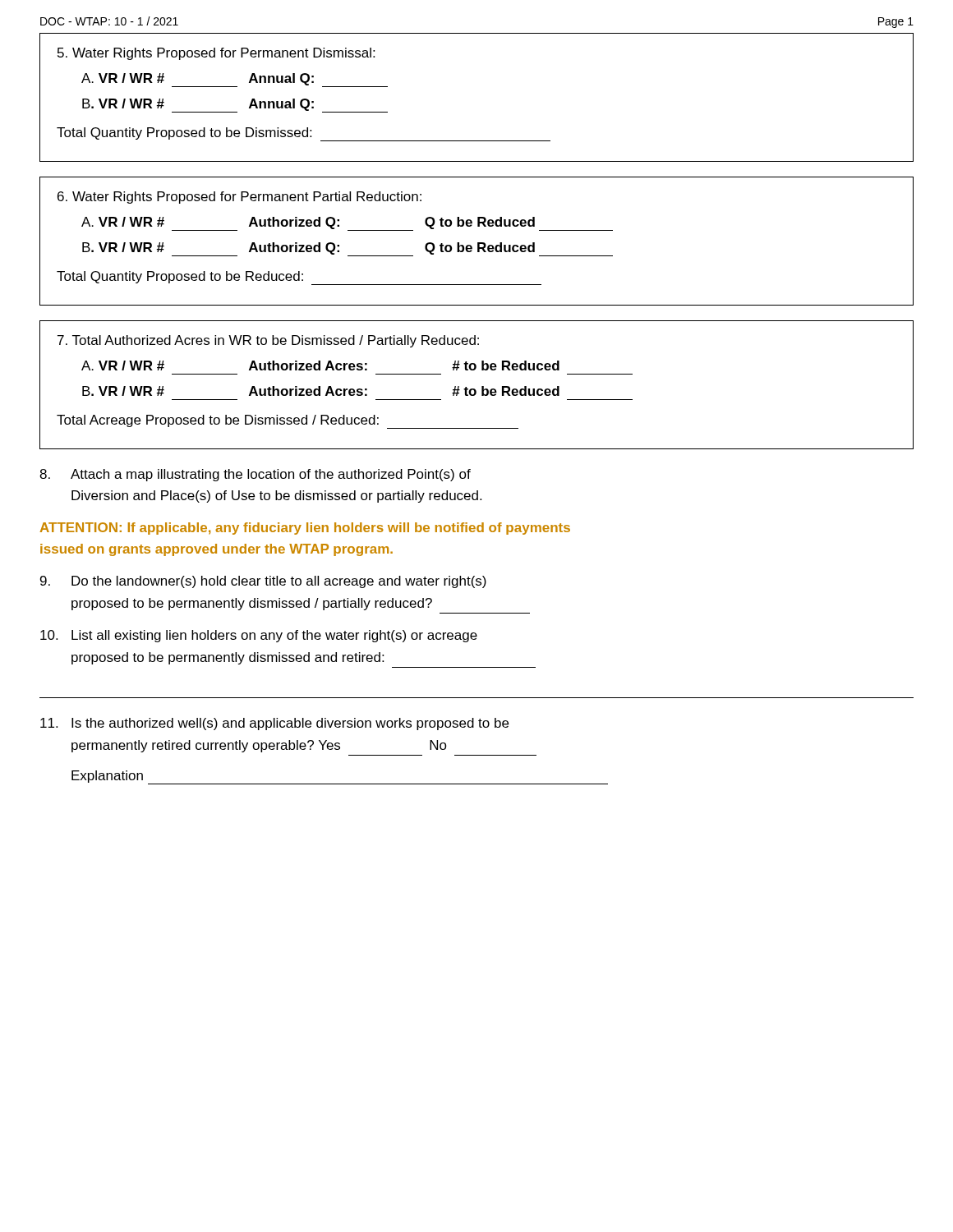This screenshot has height=1232, width=953.
Task: Locate the text starting "ATTENTION: If applicable,"
Action: 305,538
